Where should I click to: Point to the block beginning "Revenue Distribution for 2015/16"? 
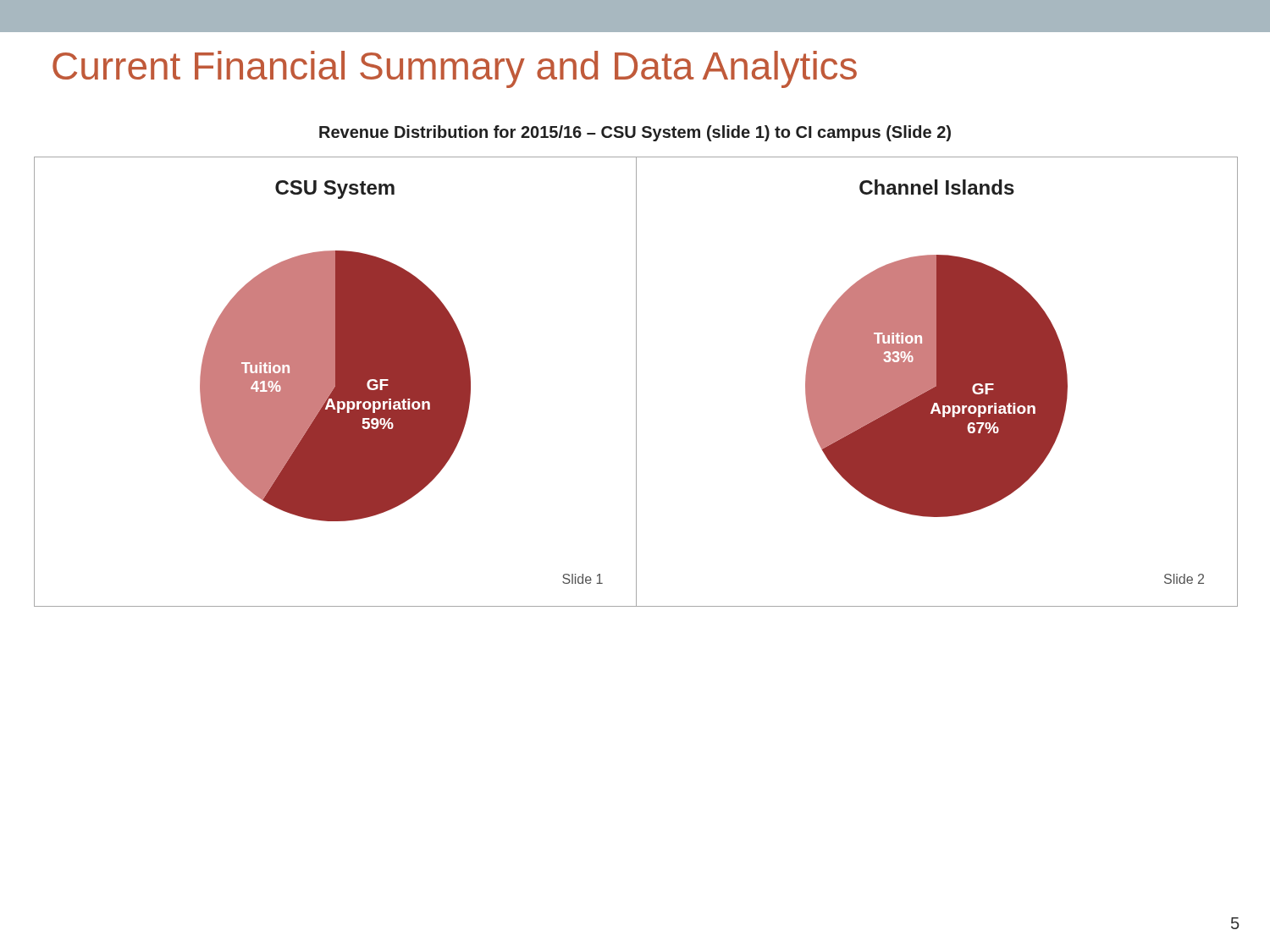coord(635,132)
